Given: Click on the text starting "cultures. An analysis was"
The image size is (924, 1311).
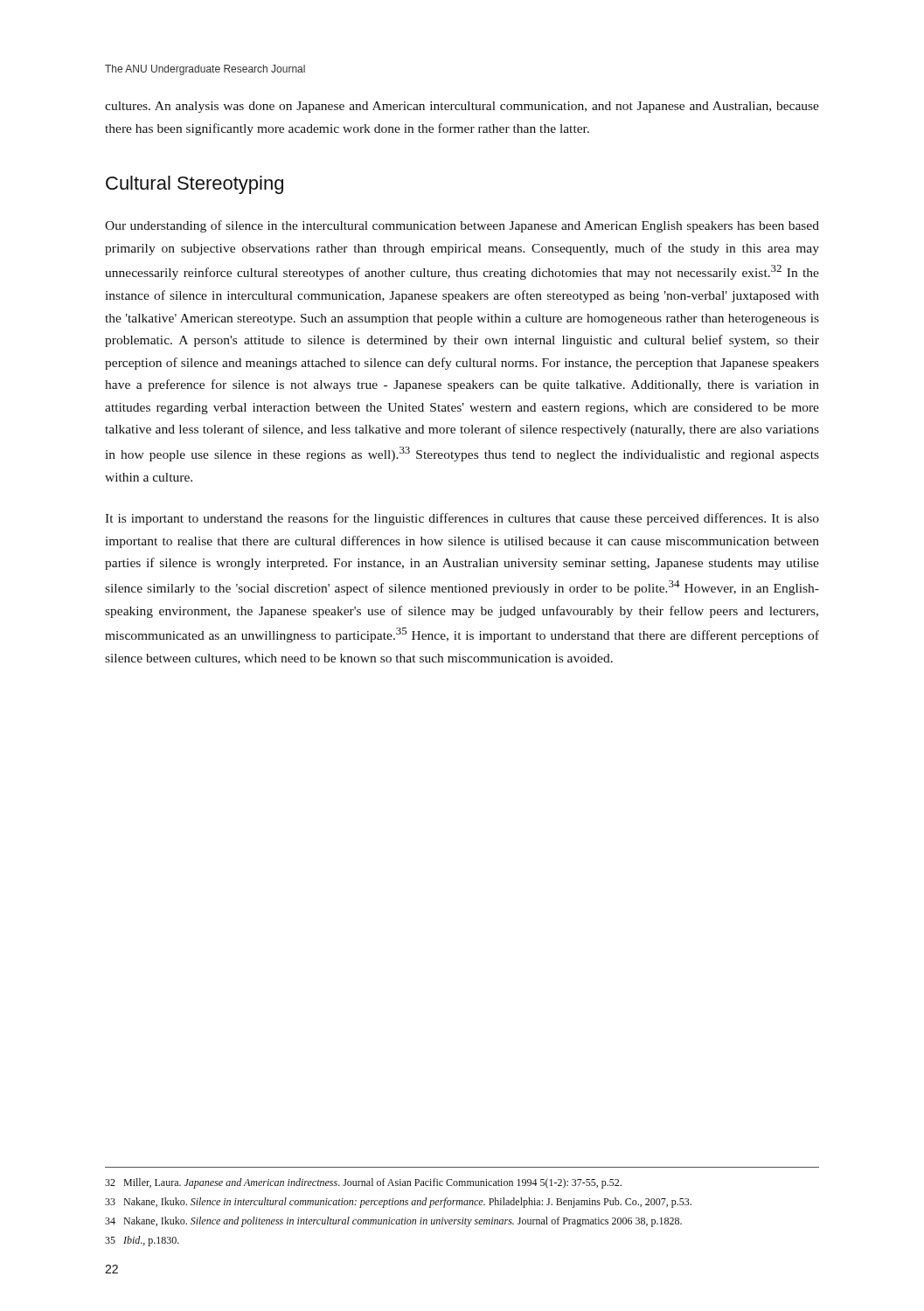Looking at the screenshot, I should (x=462, y=116).
